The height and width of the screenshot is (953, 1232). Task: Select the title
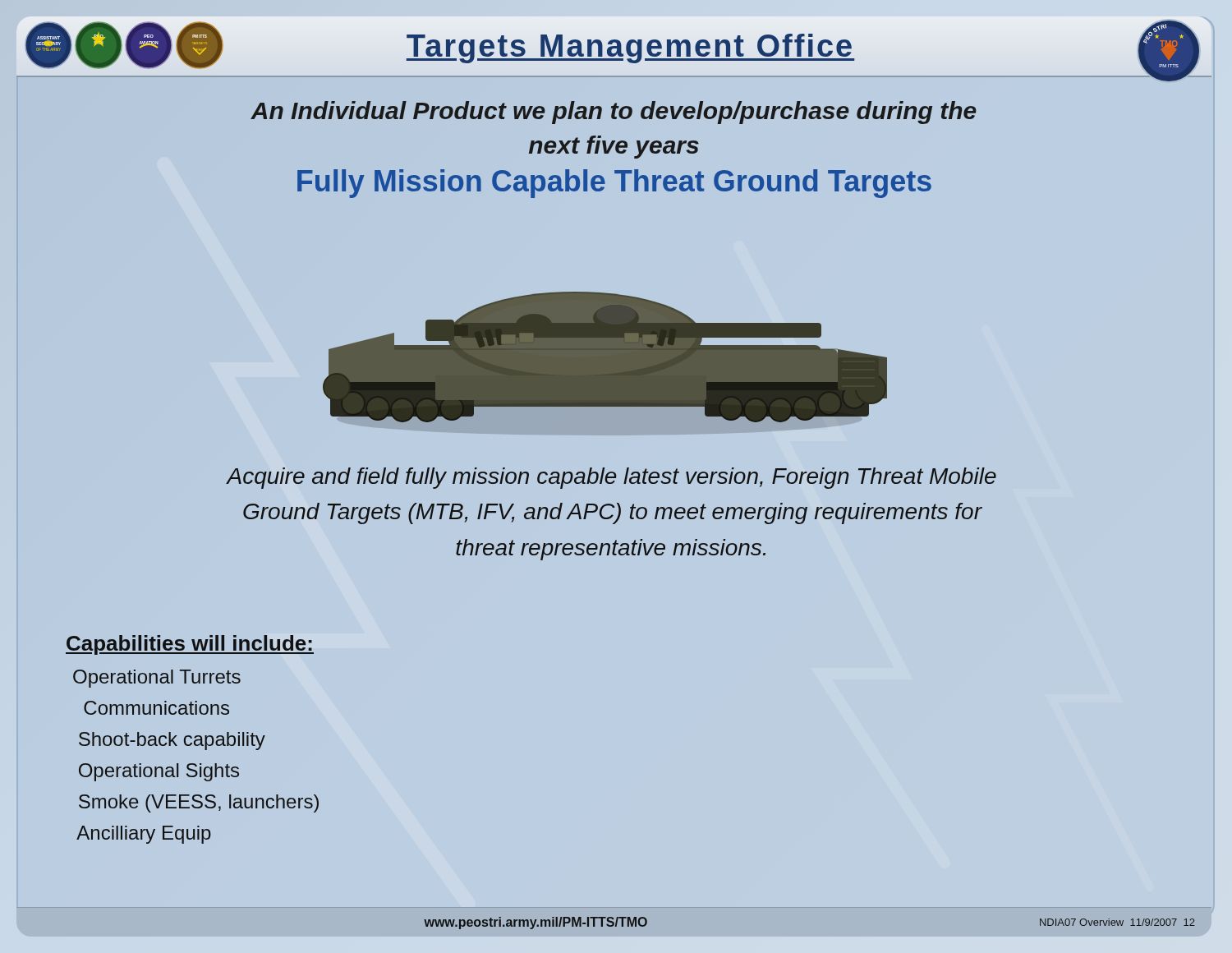[x=614, y=147]
